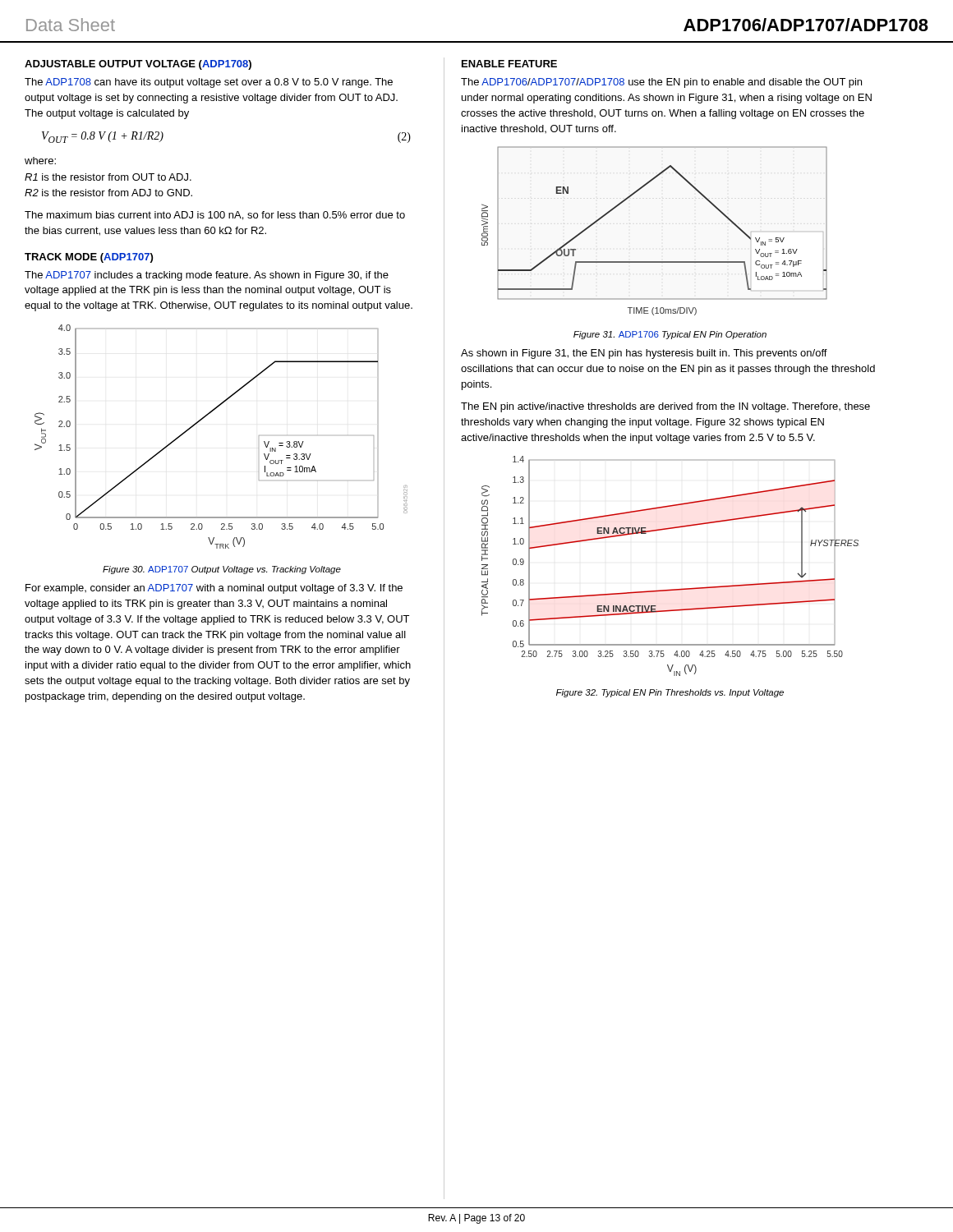
Task: Click on the formula that says "VOUT = 0.8 V (1"
Action: point(102,137)
